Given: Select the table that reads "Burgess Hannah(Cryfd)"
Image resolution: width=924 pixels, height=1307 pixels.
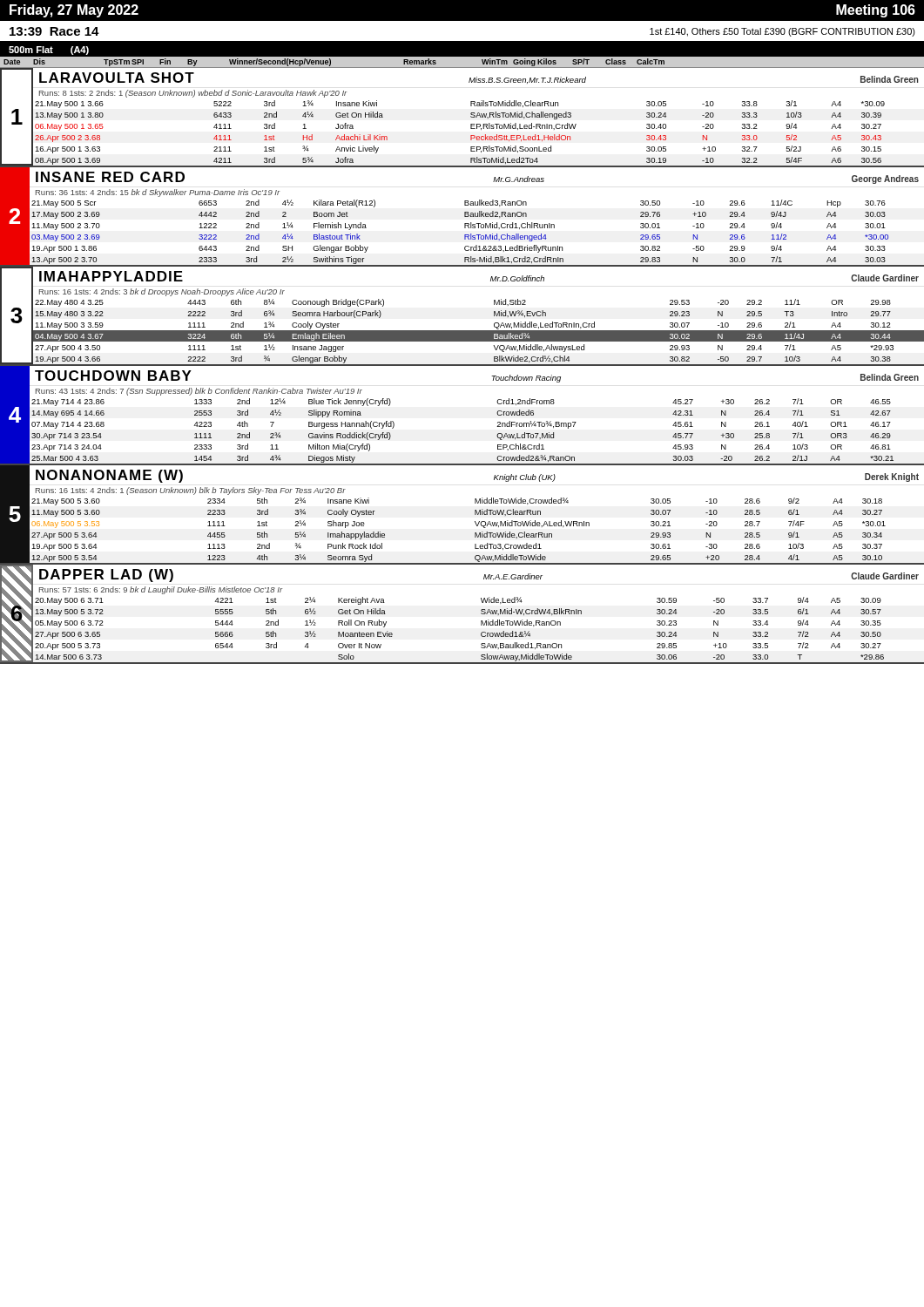Looking at the screenshot, I should [462, 416].
